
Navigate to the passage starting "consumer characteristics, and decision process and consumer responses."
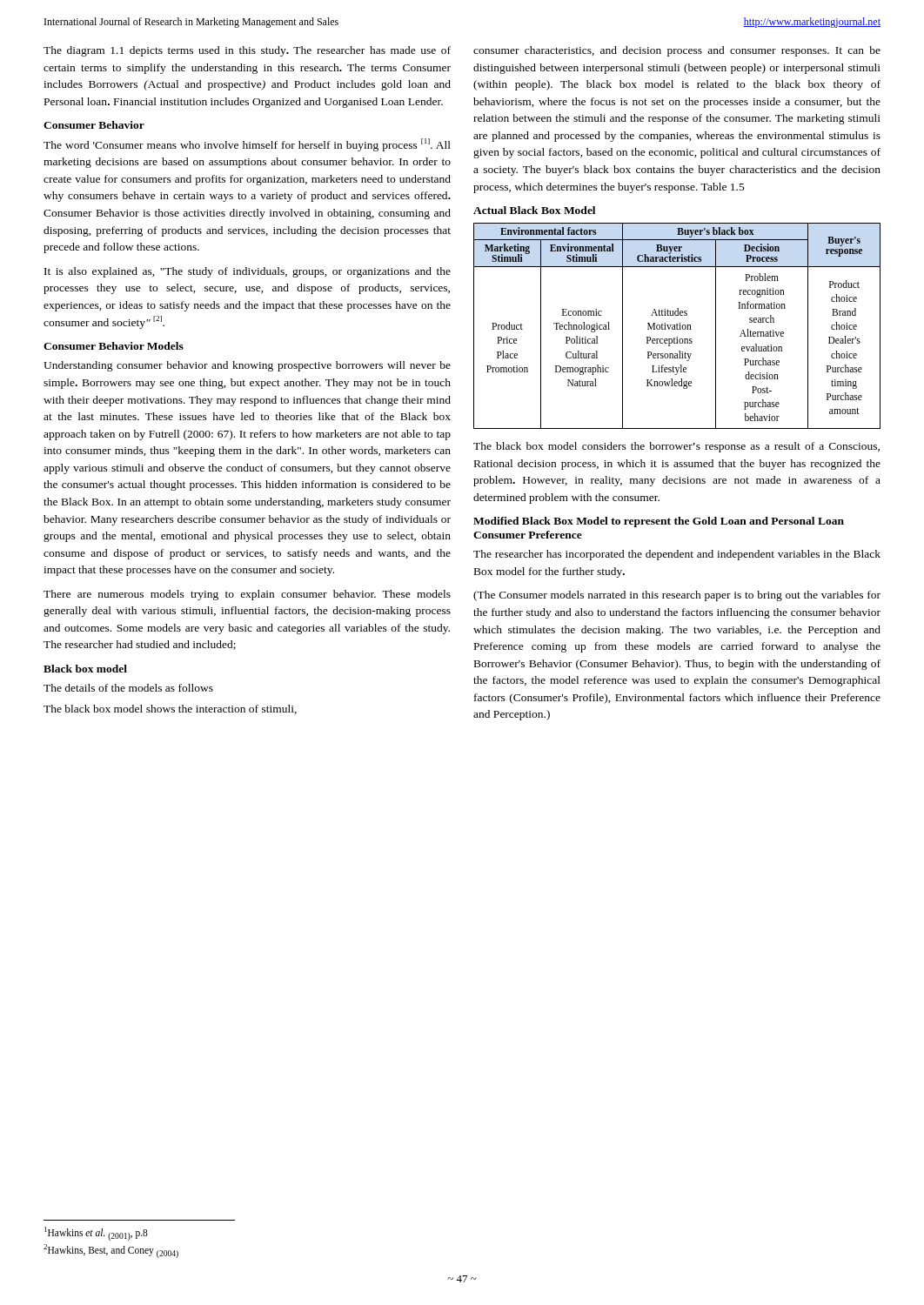(677, 118)
